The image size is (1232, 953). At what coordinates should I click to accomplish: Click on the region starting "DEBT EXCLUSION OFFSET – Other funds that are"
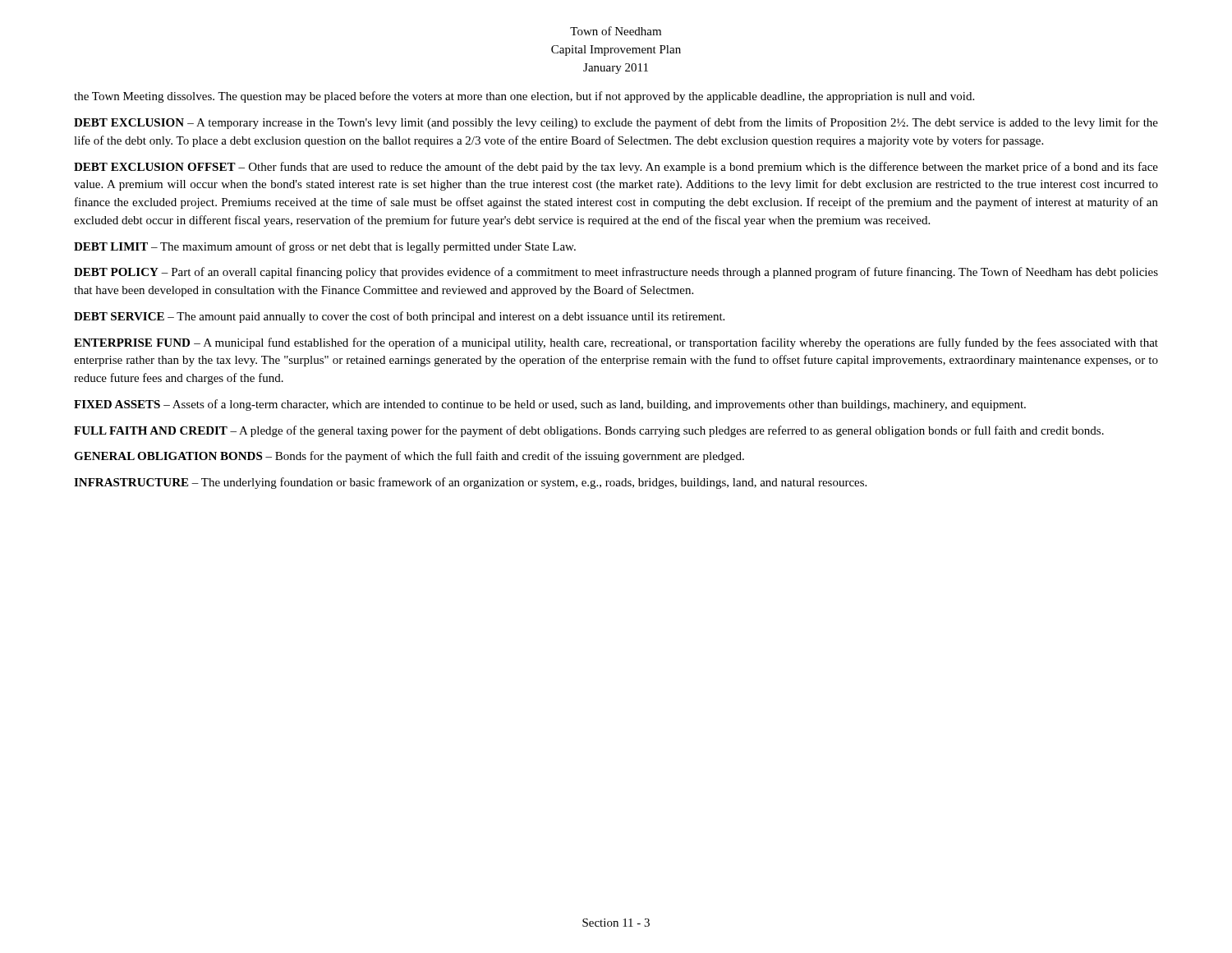click(616, 193)
